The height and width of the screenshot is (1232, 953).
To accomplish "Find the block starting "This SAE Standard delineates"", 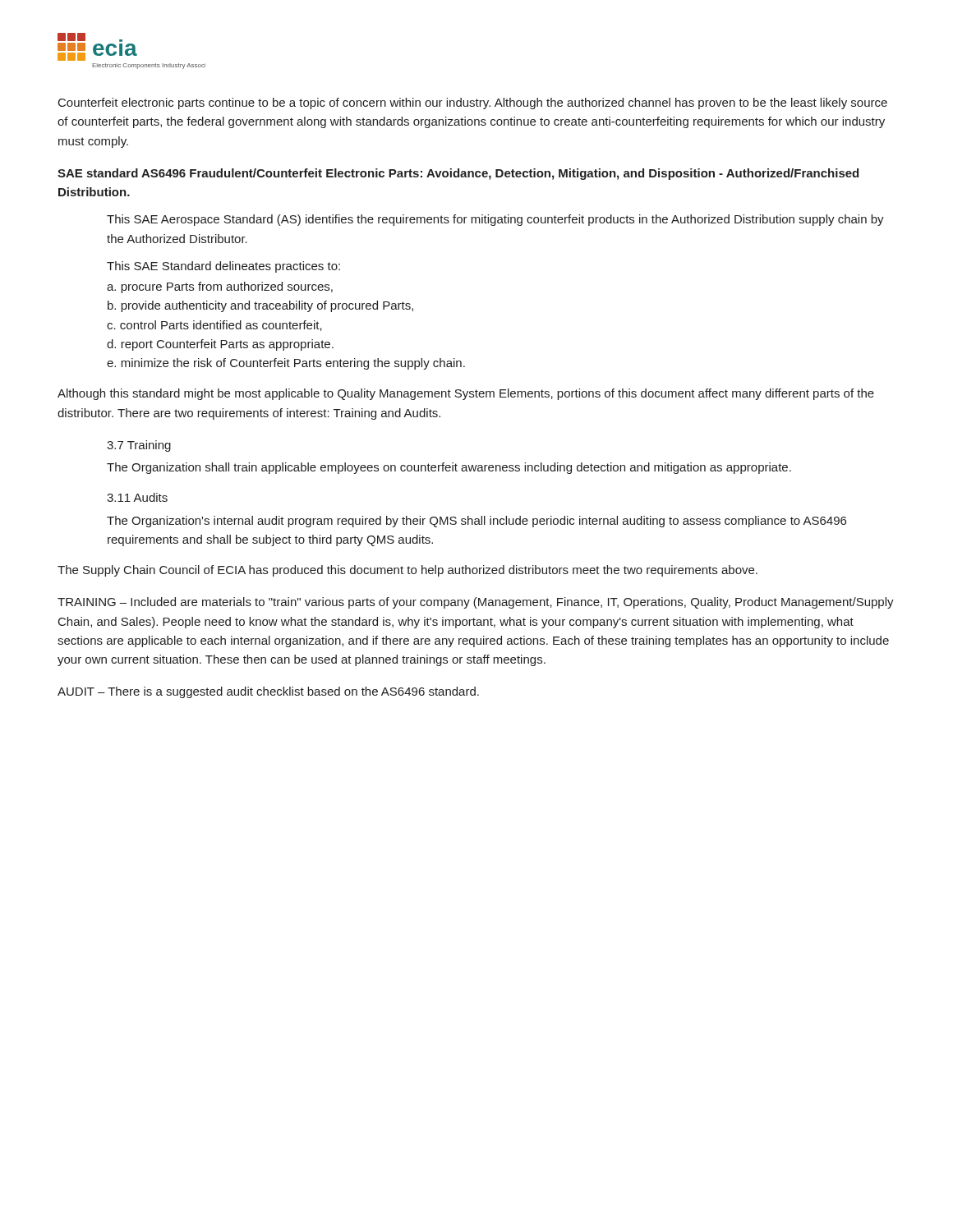I will (224, 265).
